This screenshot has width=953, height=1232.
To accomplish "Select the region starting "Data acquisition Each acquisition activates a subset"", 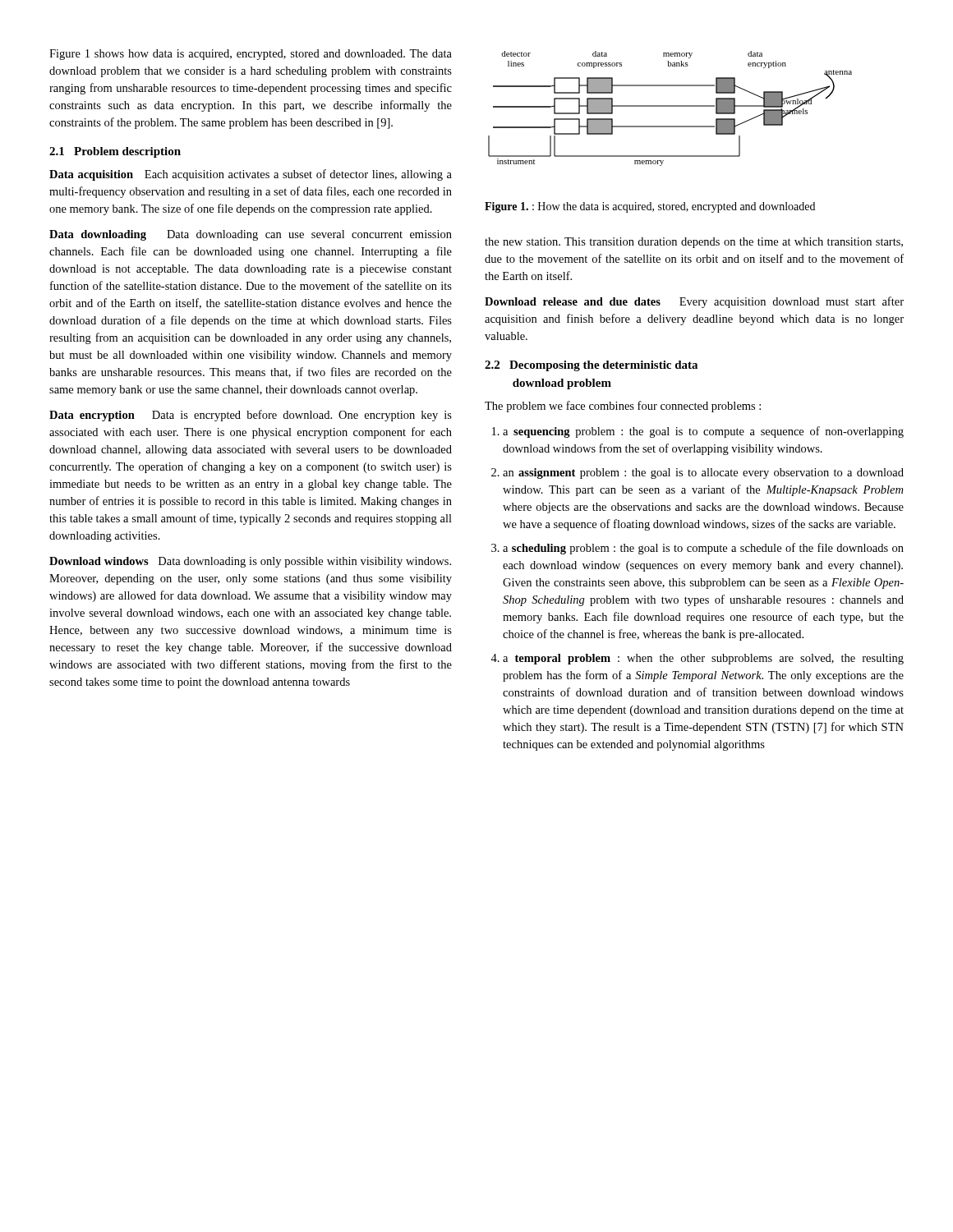I will tap(251, 191).
